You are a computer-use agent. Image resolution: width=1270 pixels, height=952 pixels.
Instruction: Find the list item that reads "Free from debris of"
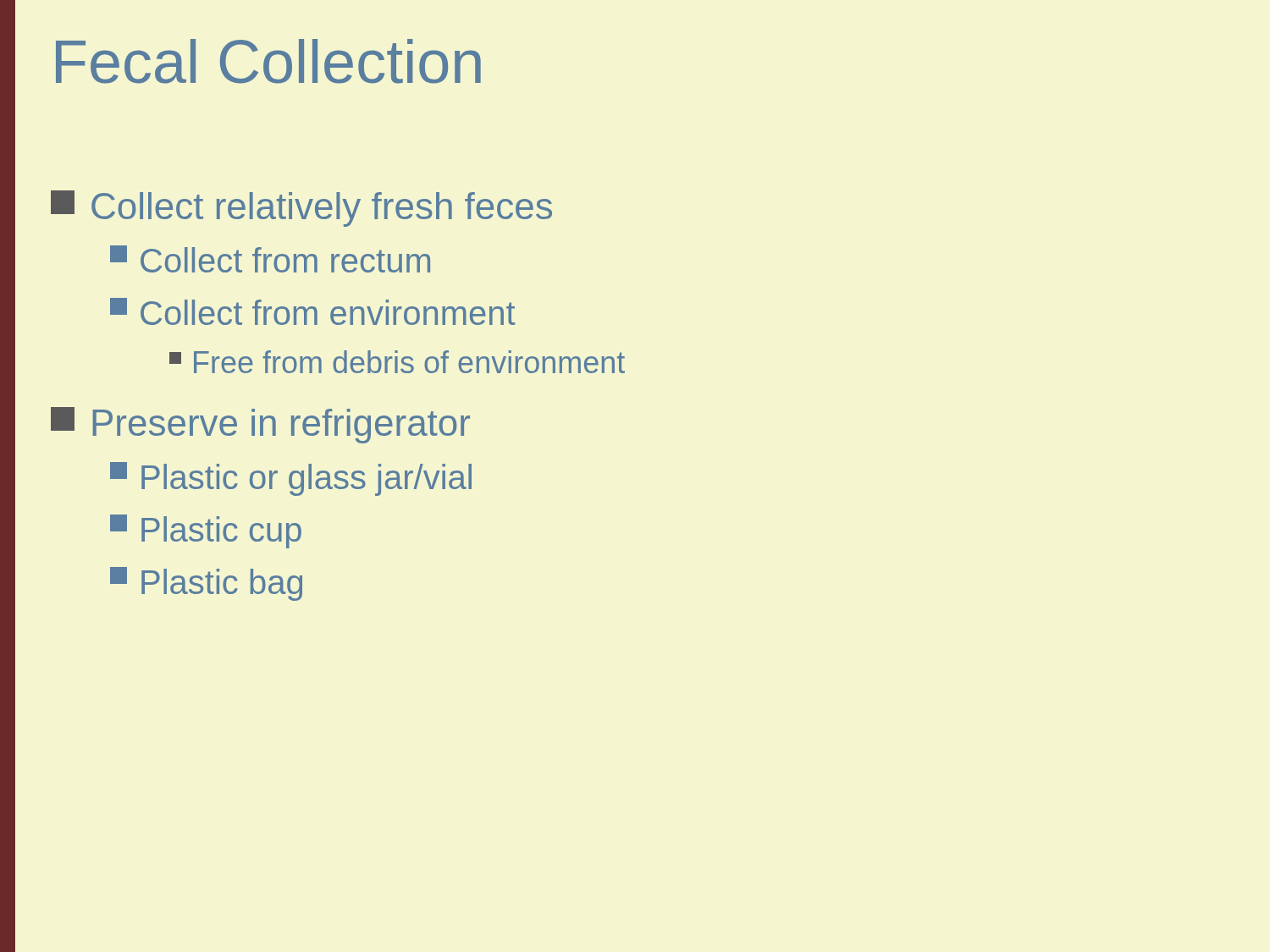[x=397, y=364]
